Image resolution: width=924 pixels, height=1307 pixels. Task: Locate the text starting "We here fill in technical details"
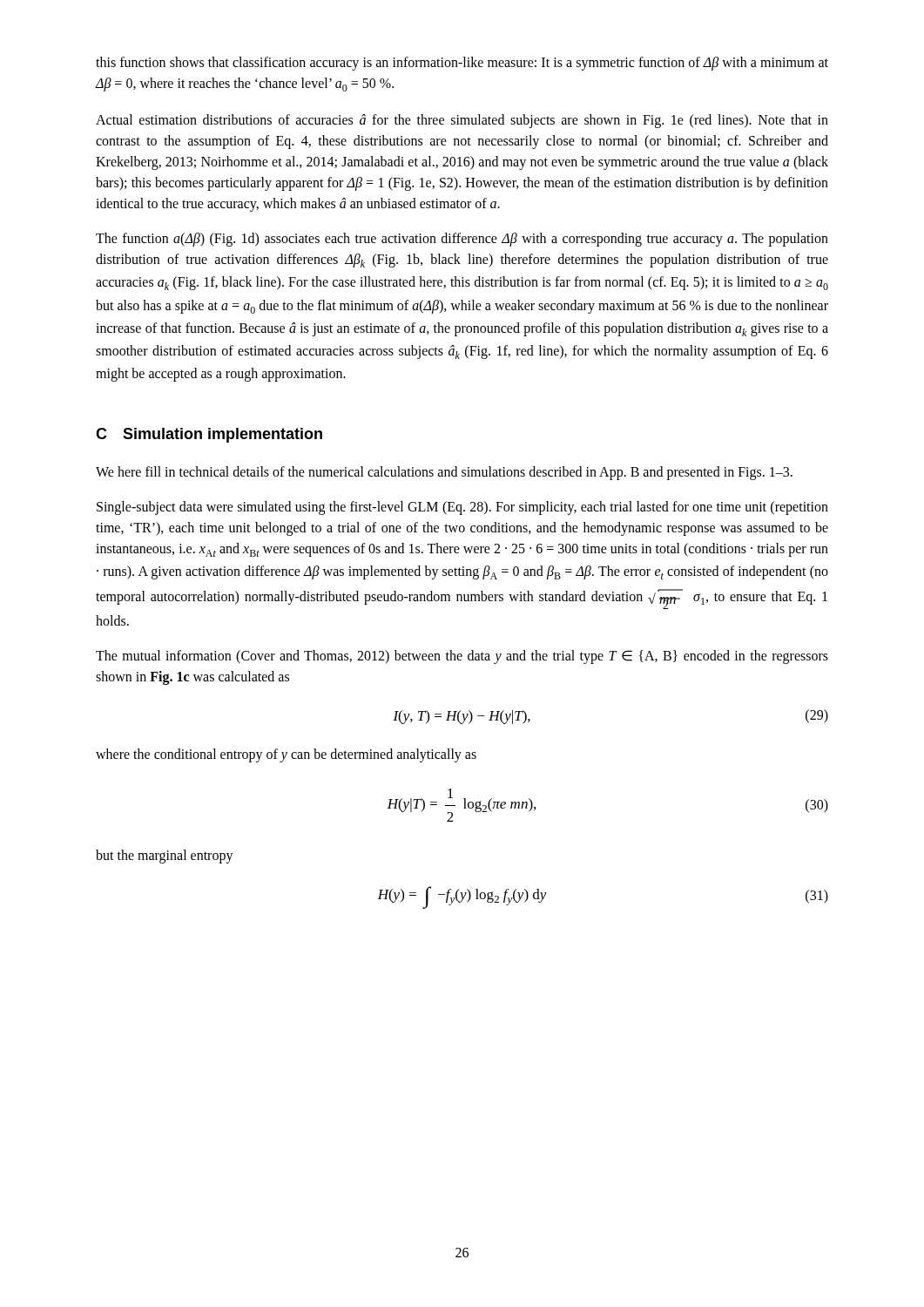pos(462,472)
